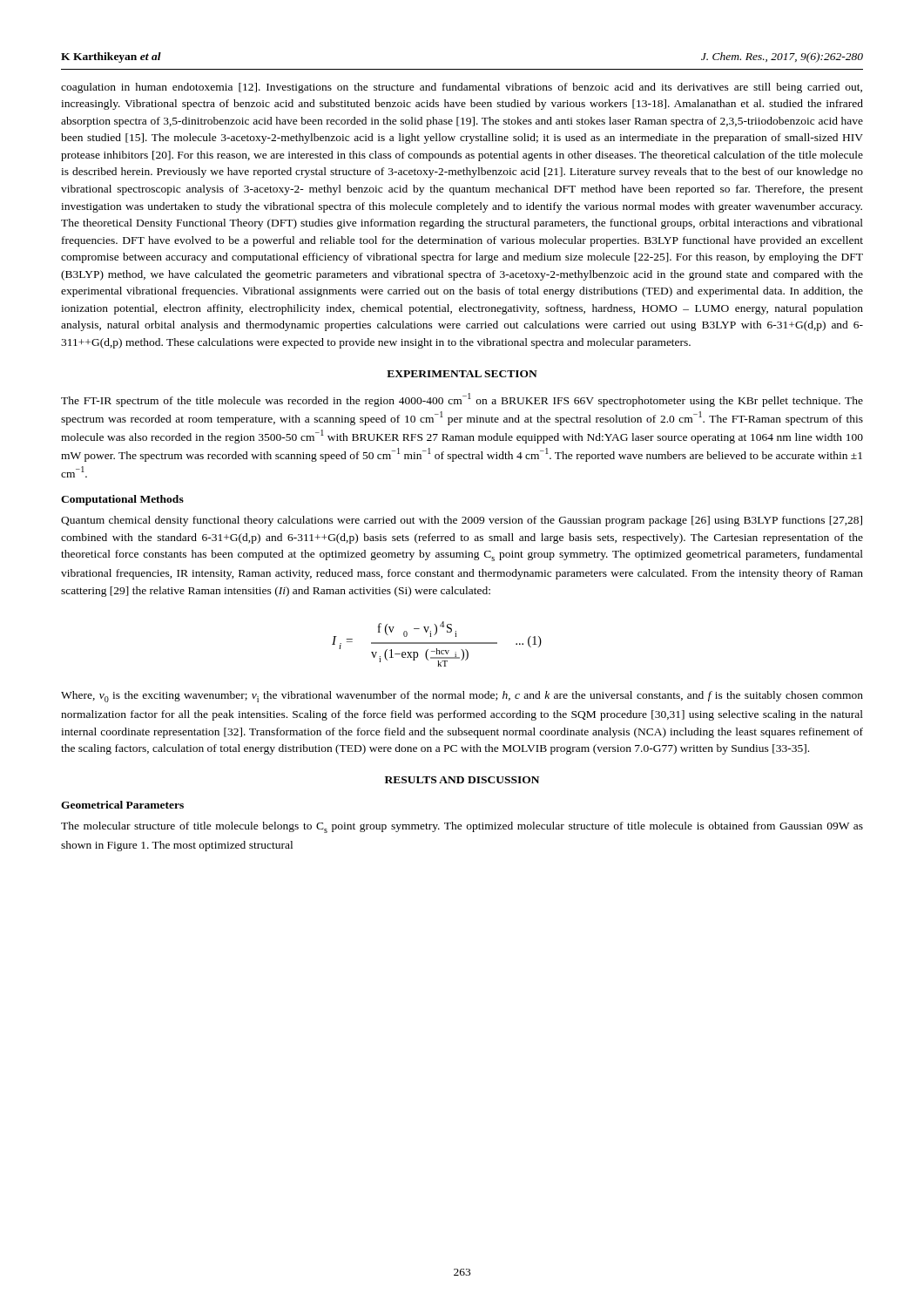The width and height of the screenshot is (924, 1307).
Task: Select the passage starting "I i ="
Action: pyautogui.click(x=462, y=643)
